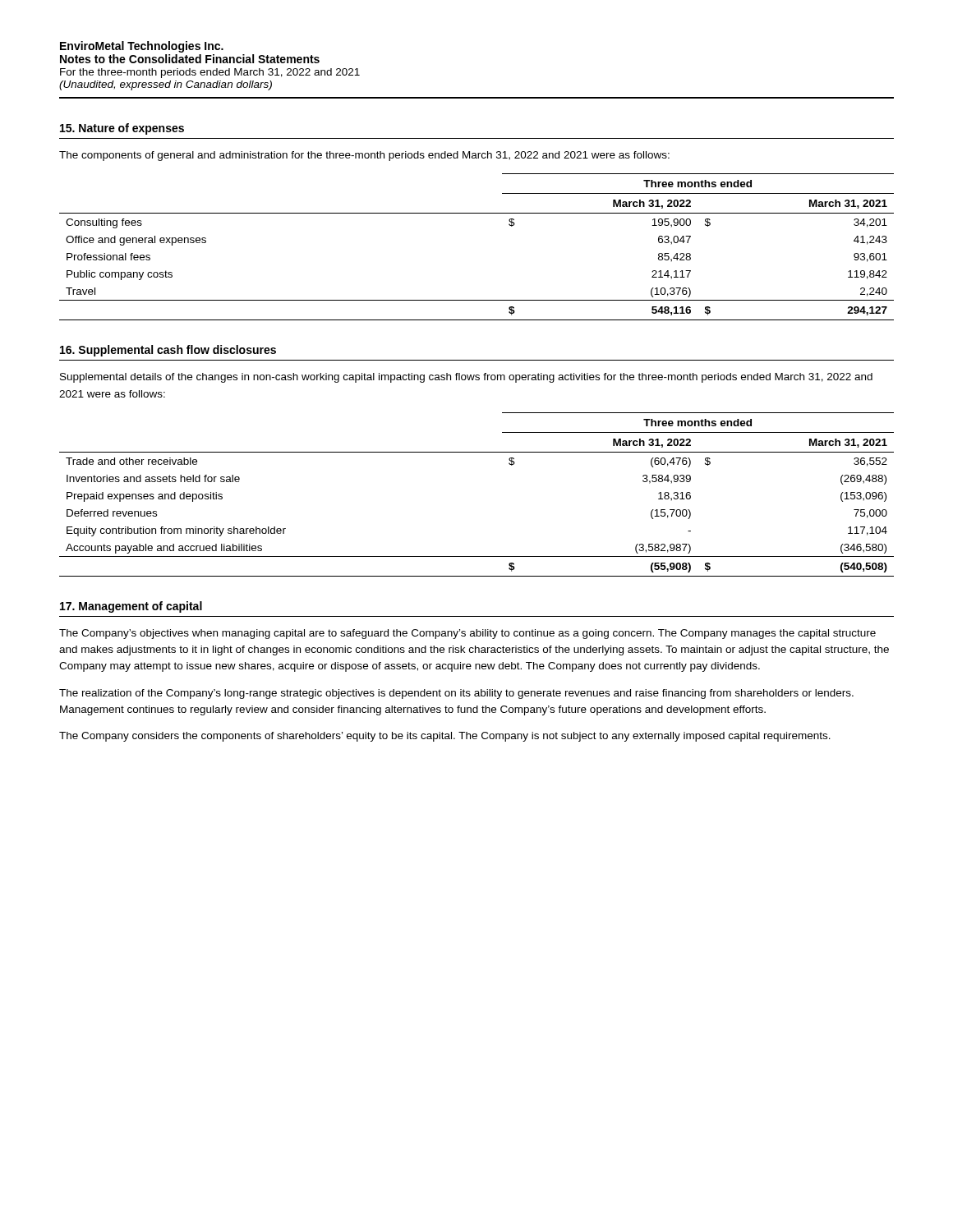Find the text starting "17. Management of capital"

(131, 606)
